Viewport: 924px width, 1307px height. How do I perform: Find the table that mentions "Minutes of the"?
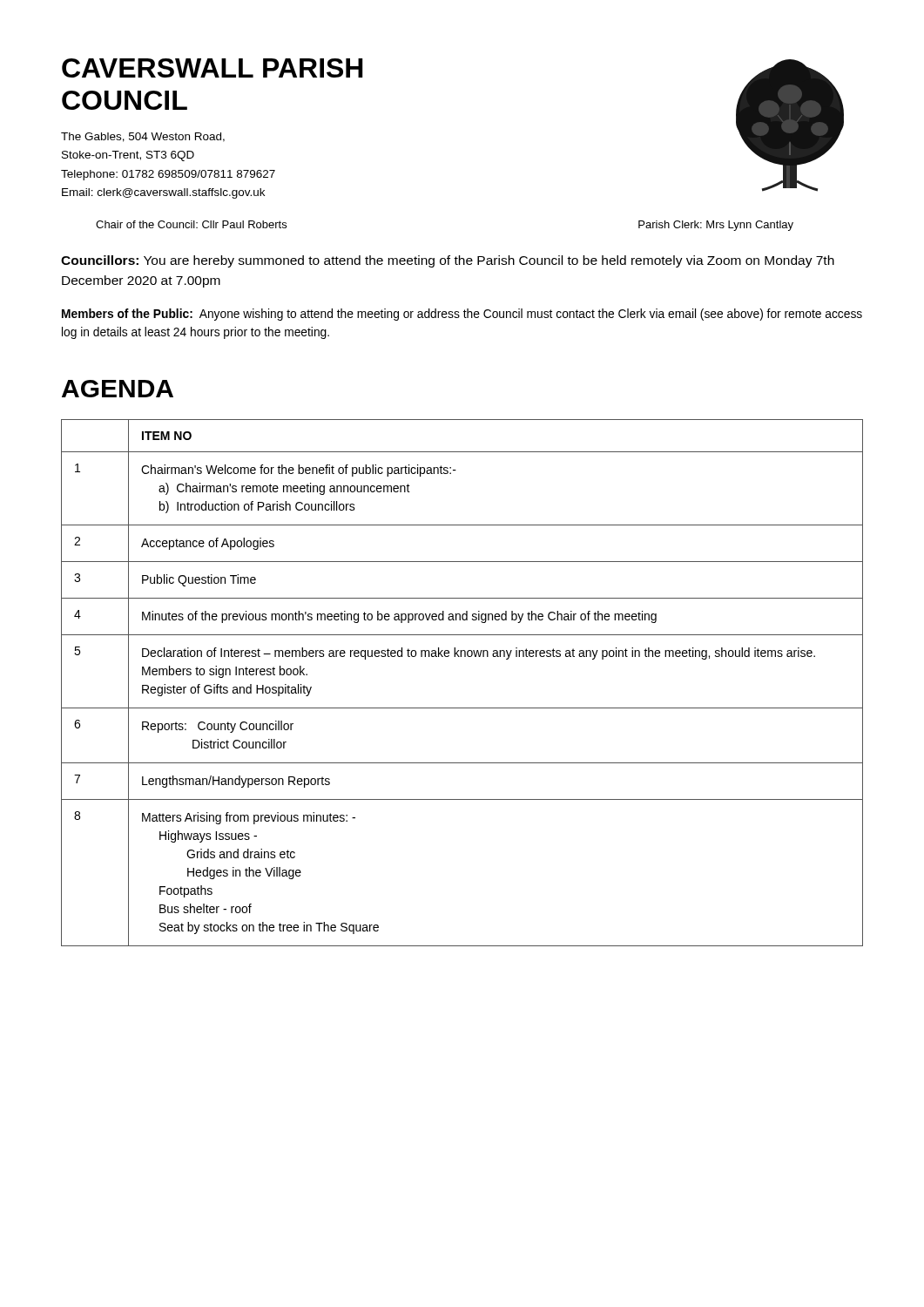coord(462,683)
